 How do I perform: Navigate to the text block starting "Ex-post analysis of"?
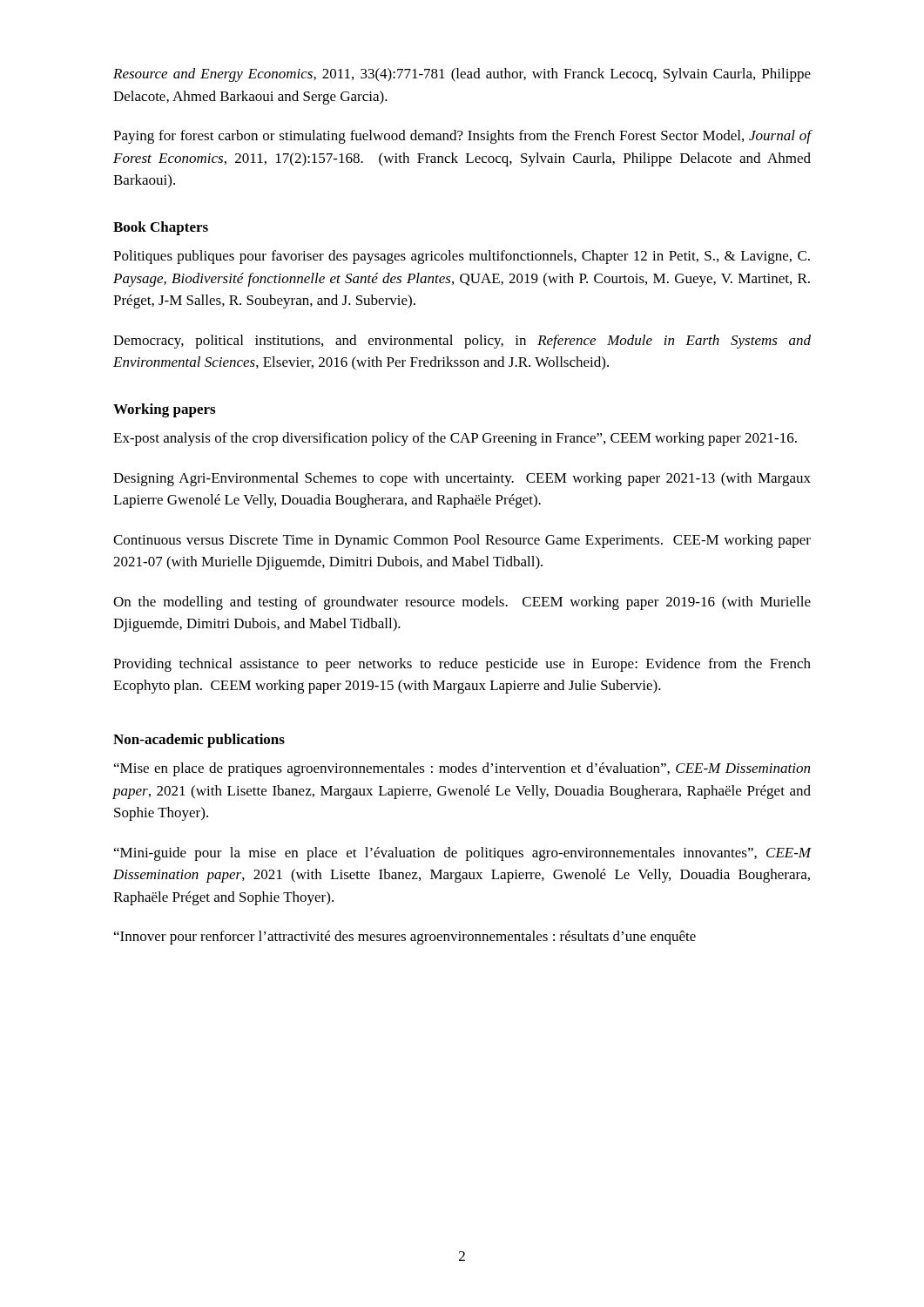tap(462, 438)
